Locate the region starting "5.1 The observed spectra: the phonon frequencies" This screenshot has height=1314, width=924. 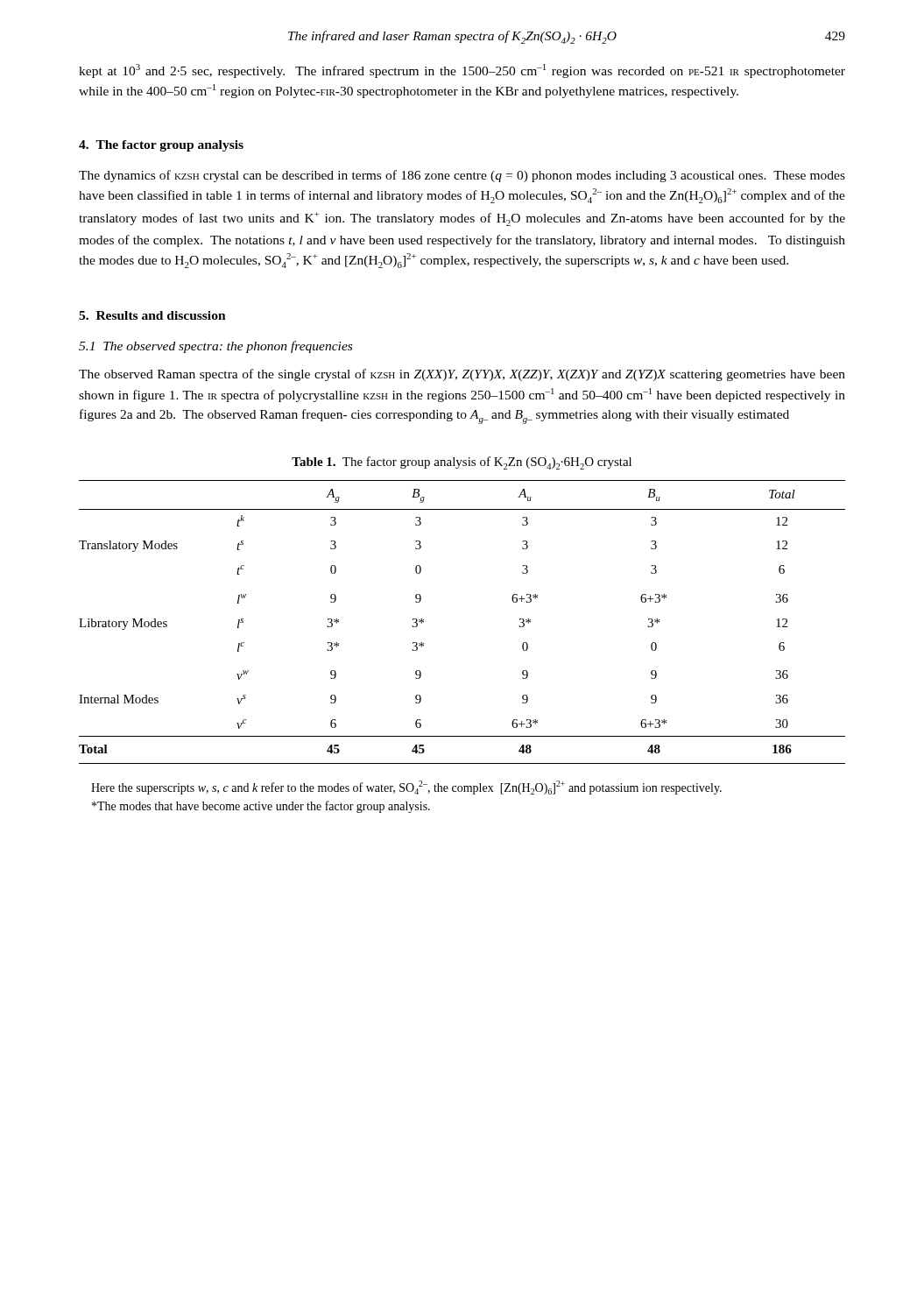[x=216, y=345]
